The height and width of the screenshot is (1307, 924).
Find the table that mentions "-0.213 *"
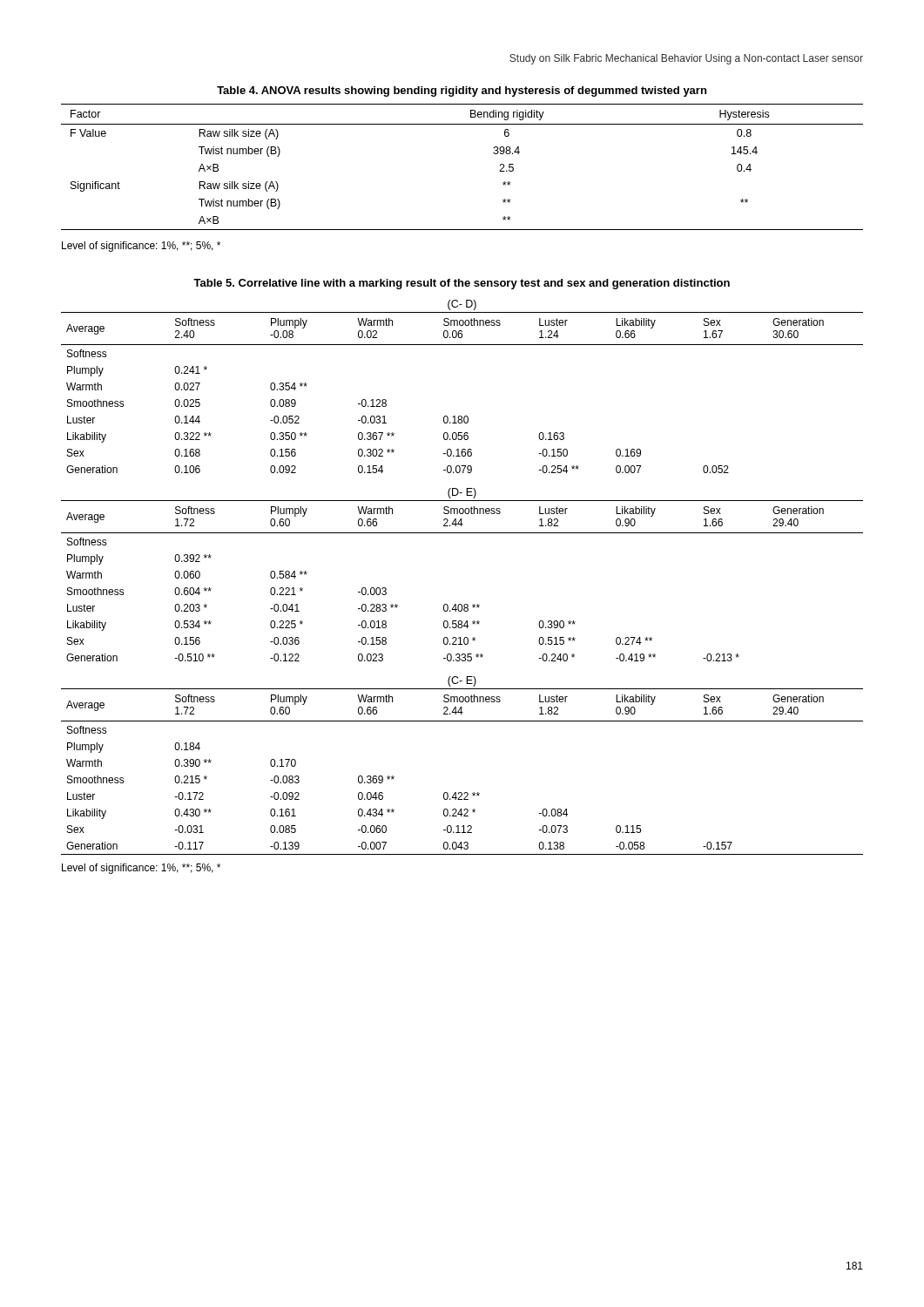(462, 583)
